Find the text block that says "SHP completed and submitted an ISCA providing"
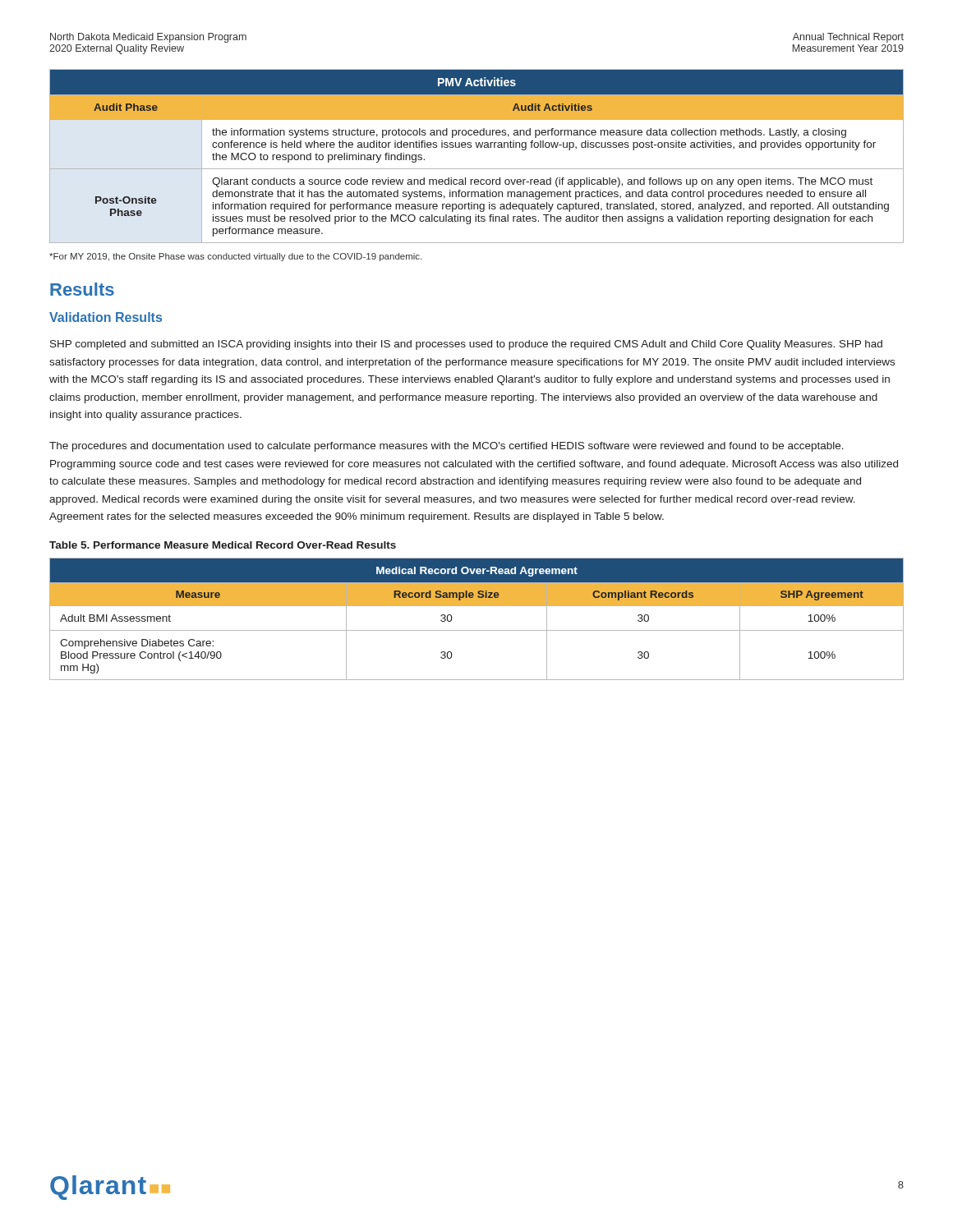 click(472, 379)
